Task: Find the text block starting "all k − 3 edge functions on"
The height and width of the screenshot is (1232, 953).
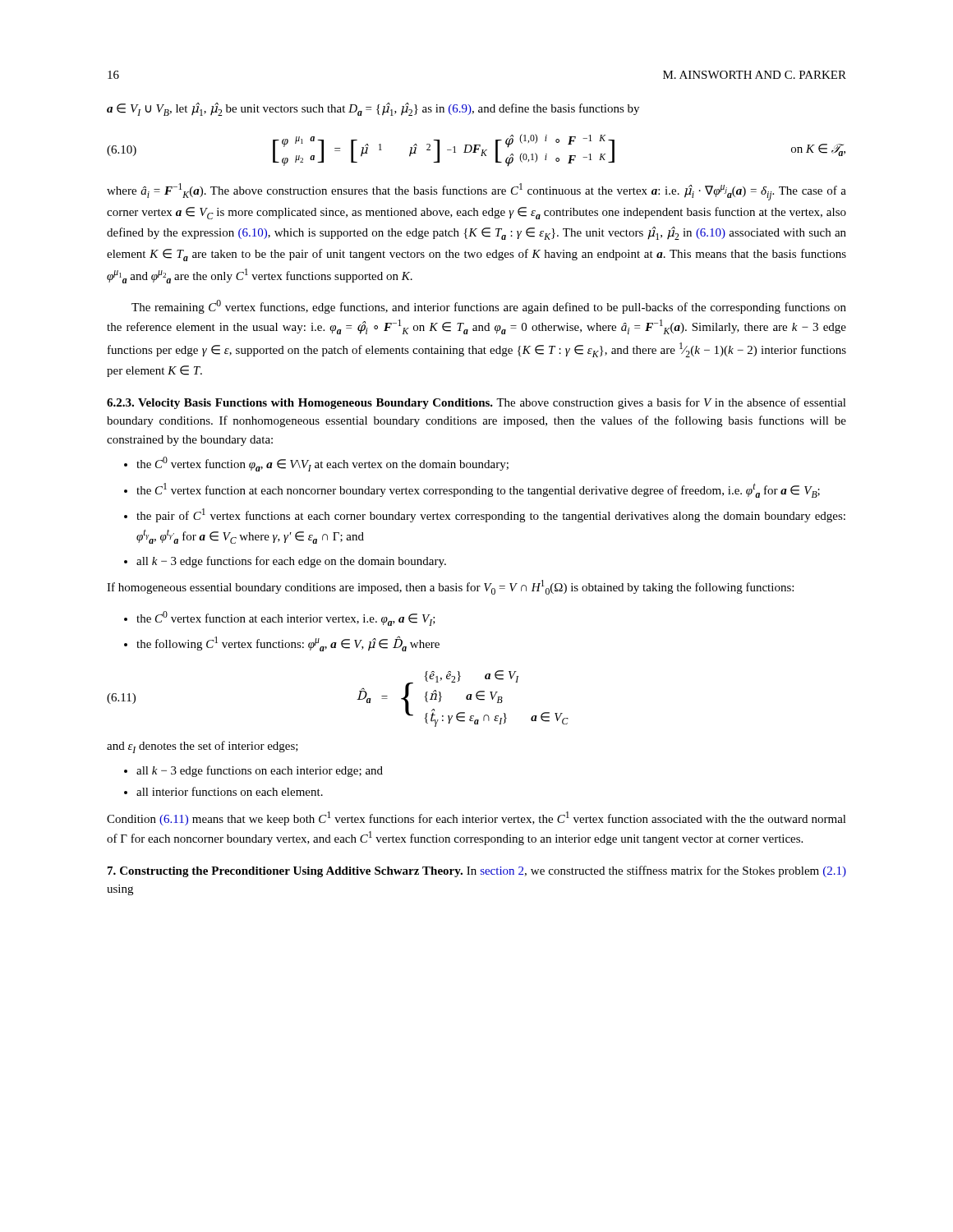Action: click(260, 770)
